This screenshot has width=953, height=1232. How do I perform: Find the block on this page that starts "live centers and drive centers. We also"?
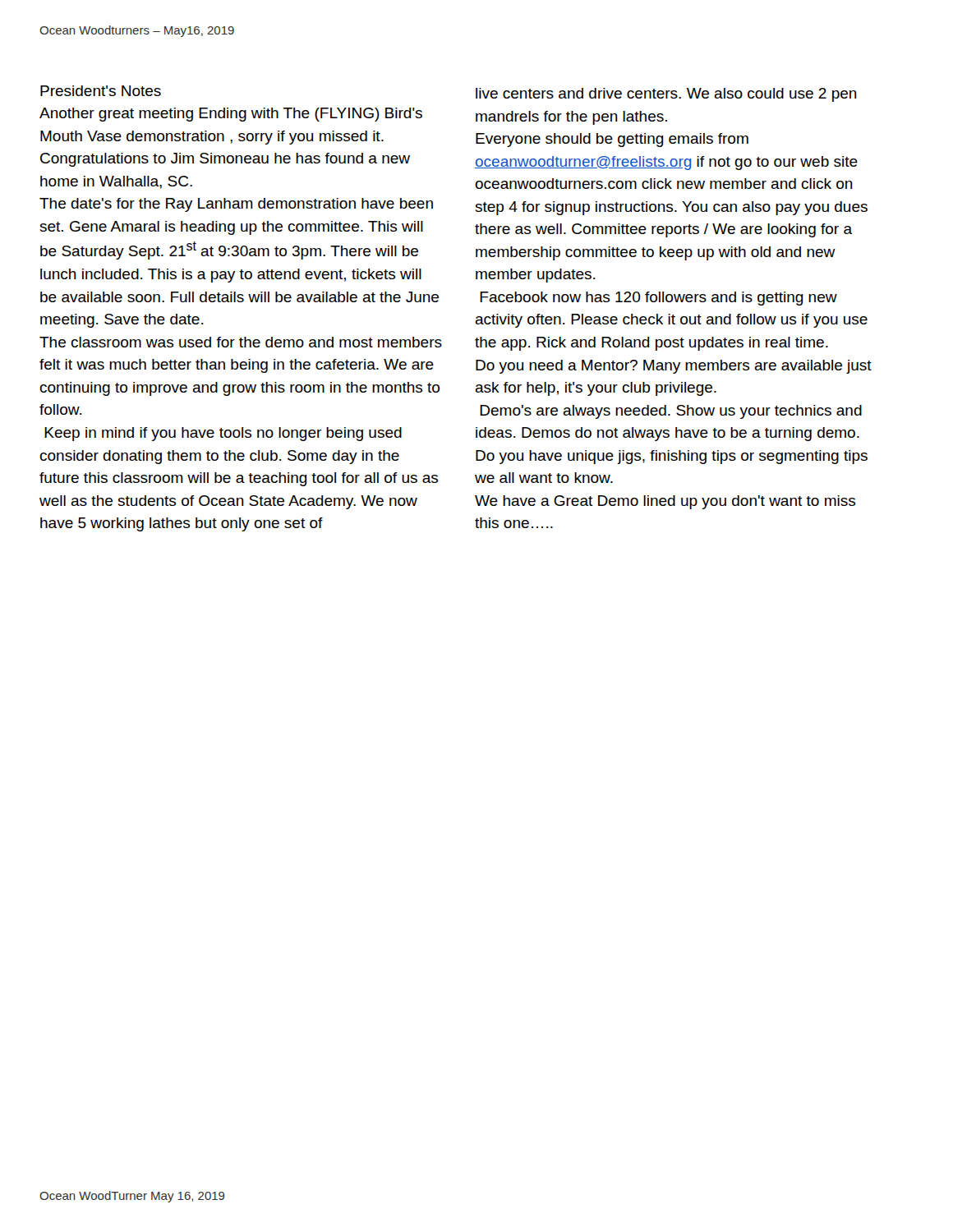(673, 308)
